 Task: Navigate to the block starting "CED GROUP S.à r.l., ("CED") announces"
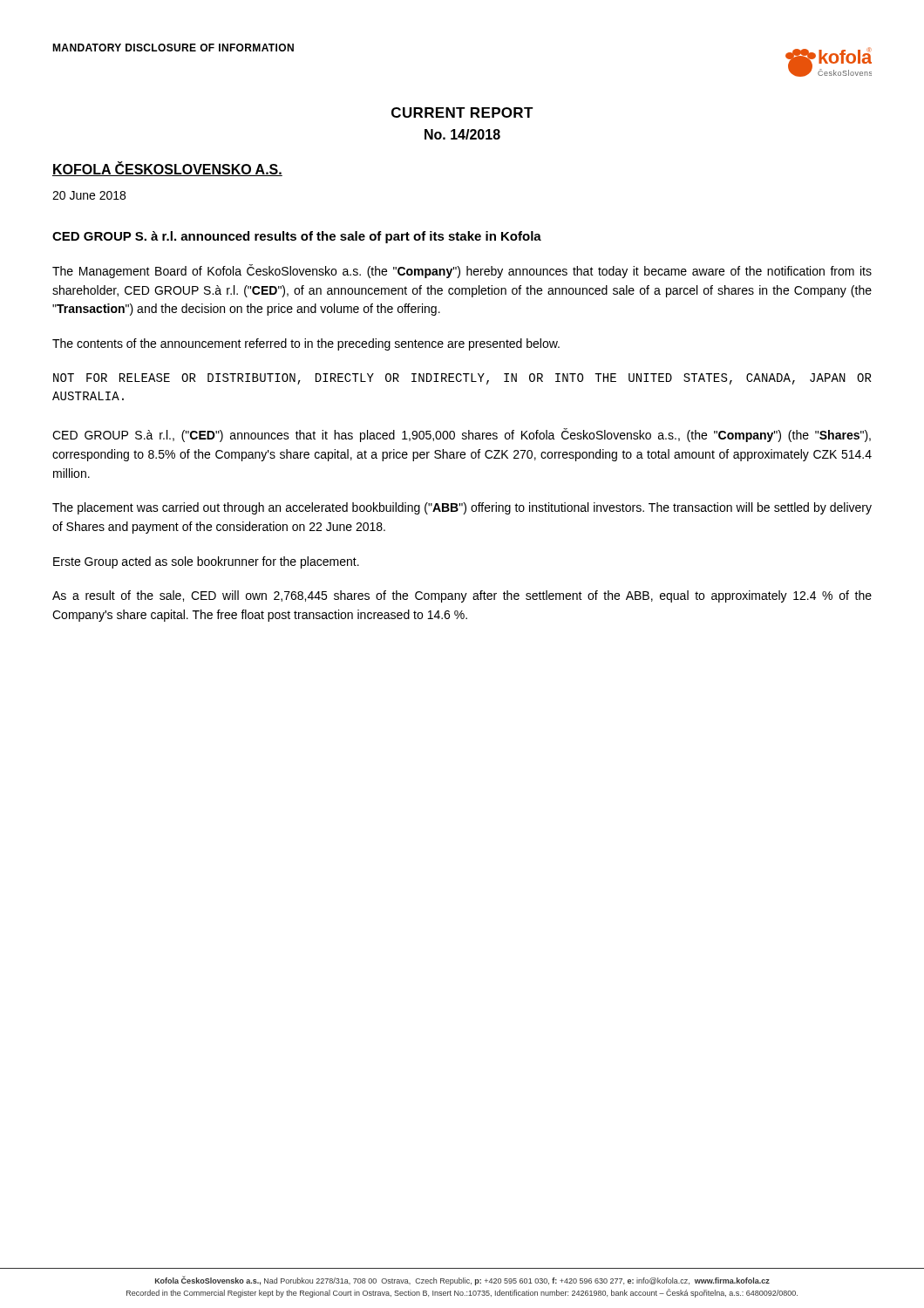[462, 454]
